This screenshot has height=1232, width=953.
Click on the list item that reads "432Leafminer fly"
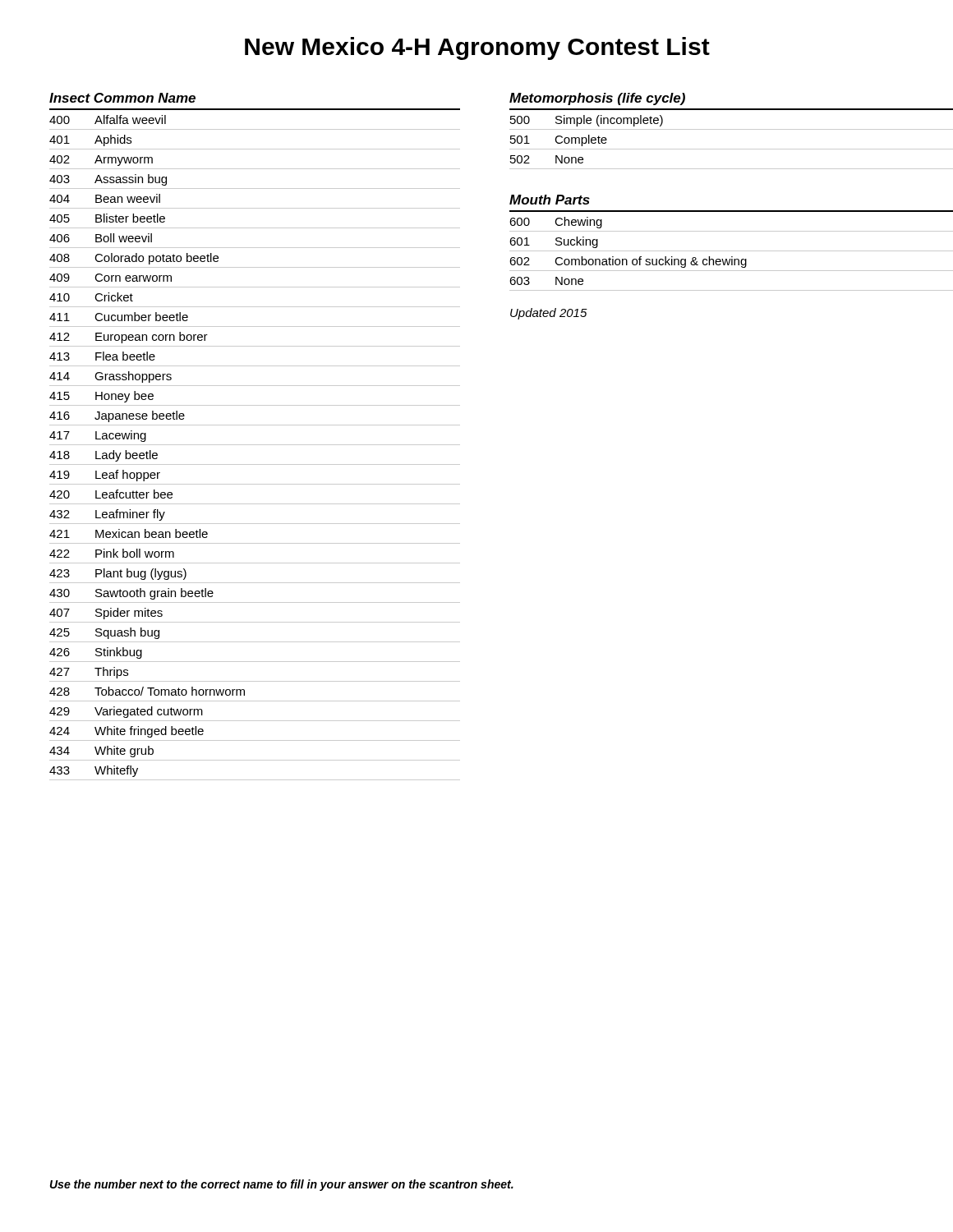coord(255,514)
